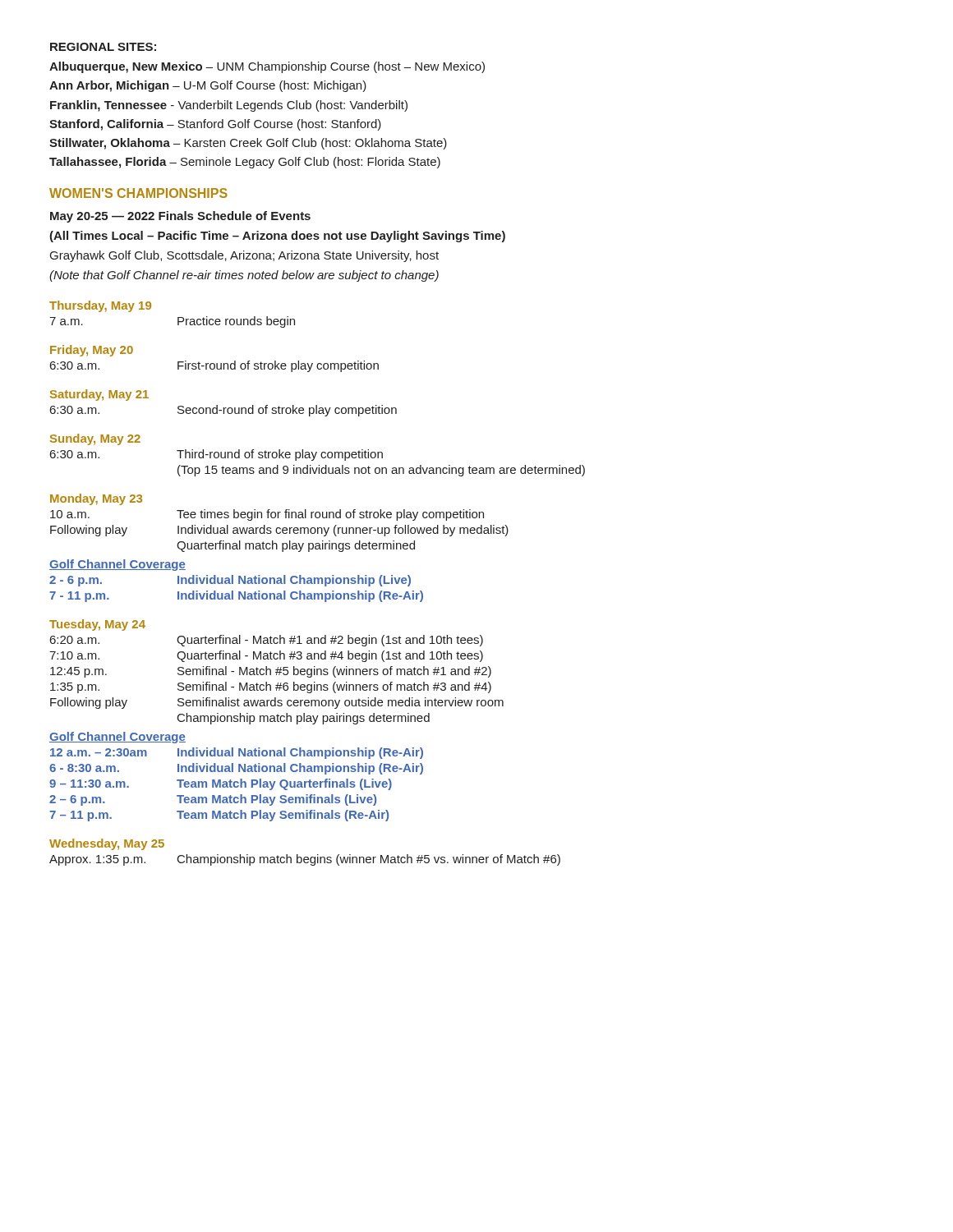
Task: Select the passage starting "May 20-25 — 2022 Finals"
Action: (x=277, y=245)
